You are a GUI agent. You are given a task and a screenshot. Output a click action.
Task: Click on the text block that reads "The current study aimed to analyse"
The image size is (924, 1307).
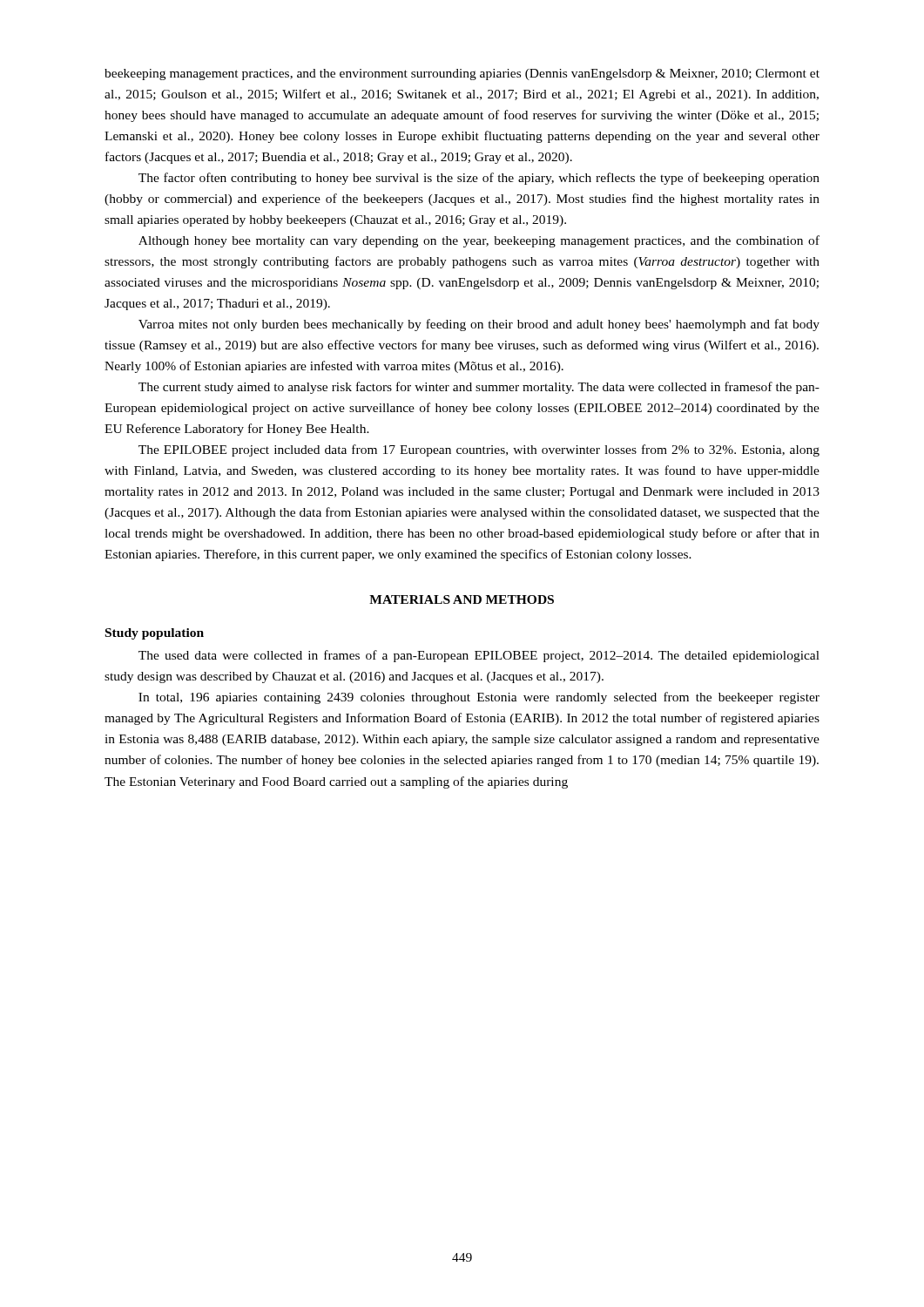(x=462, y=408)
